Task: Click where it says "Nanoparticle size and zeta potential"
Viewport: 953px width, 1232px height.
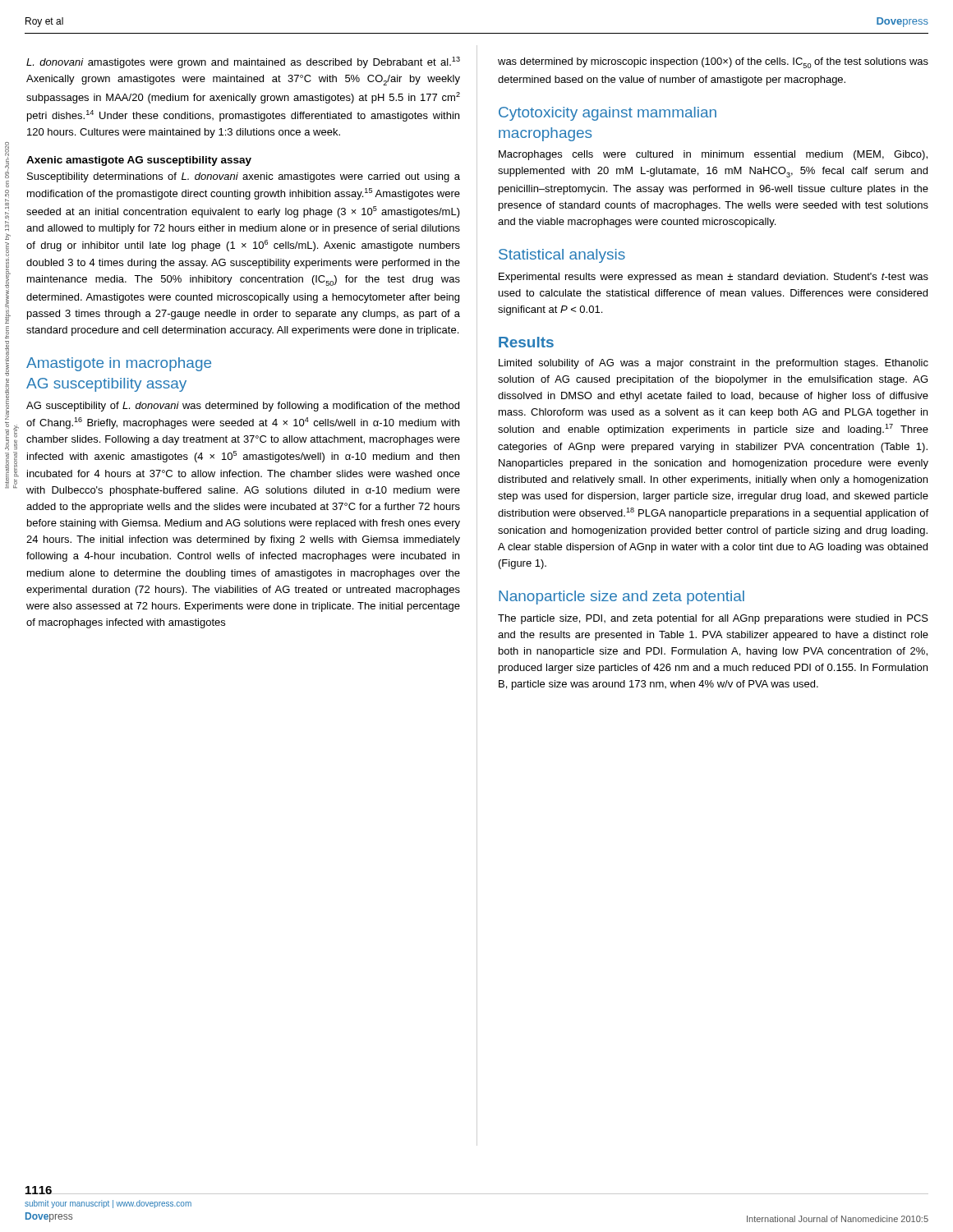Action: (621, 596)
